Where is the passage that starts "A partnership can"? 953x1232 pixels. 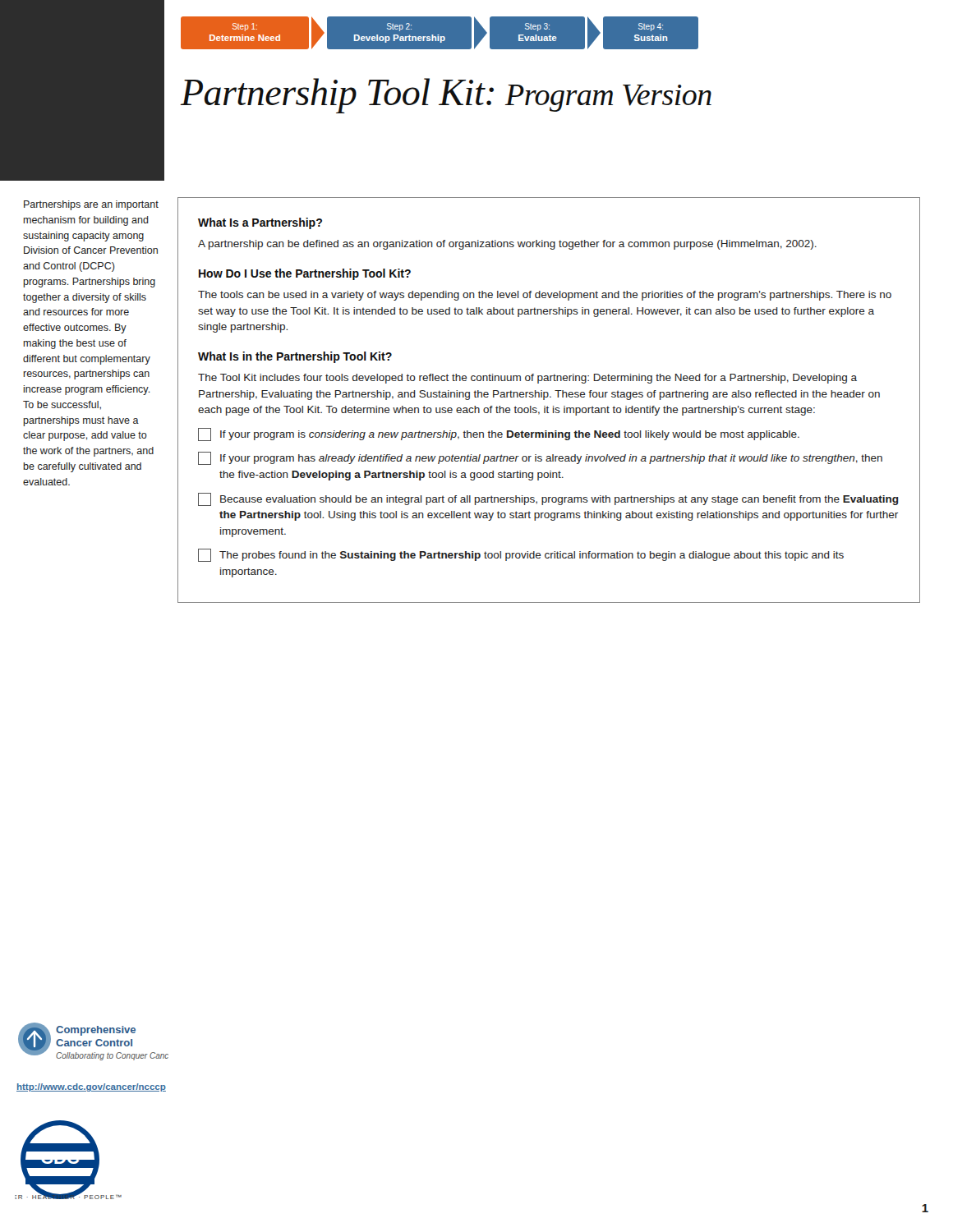click(549, 244)
